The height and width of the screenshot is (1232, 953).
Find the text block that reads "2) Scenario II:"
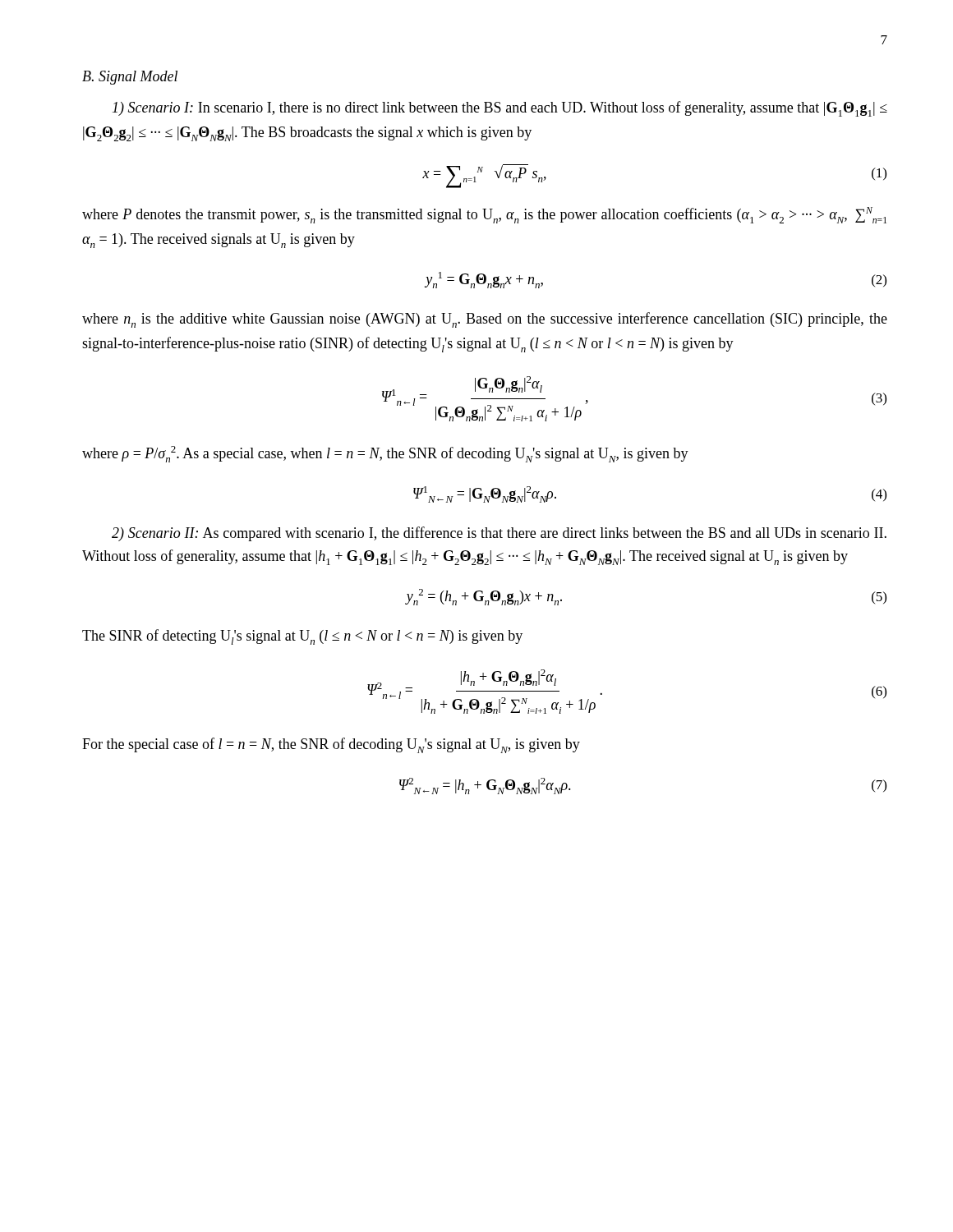(485, 546)
